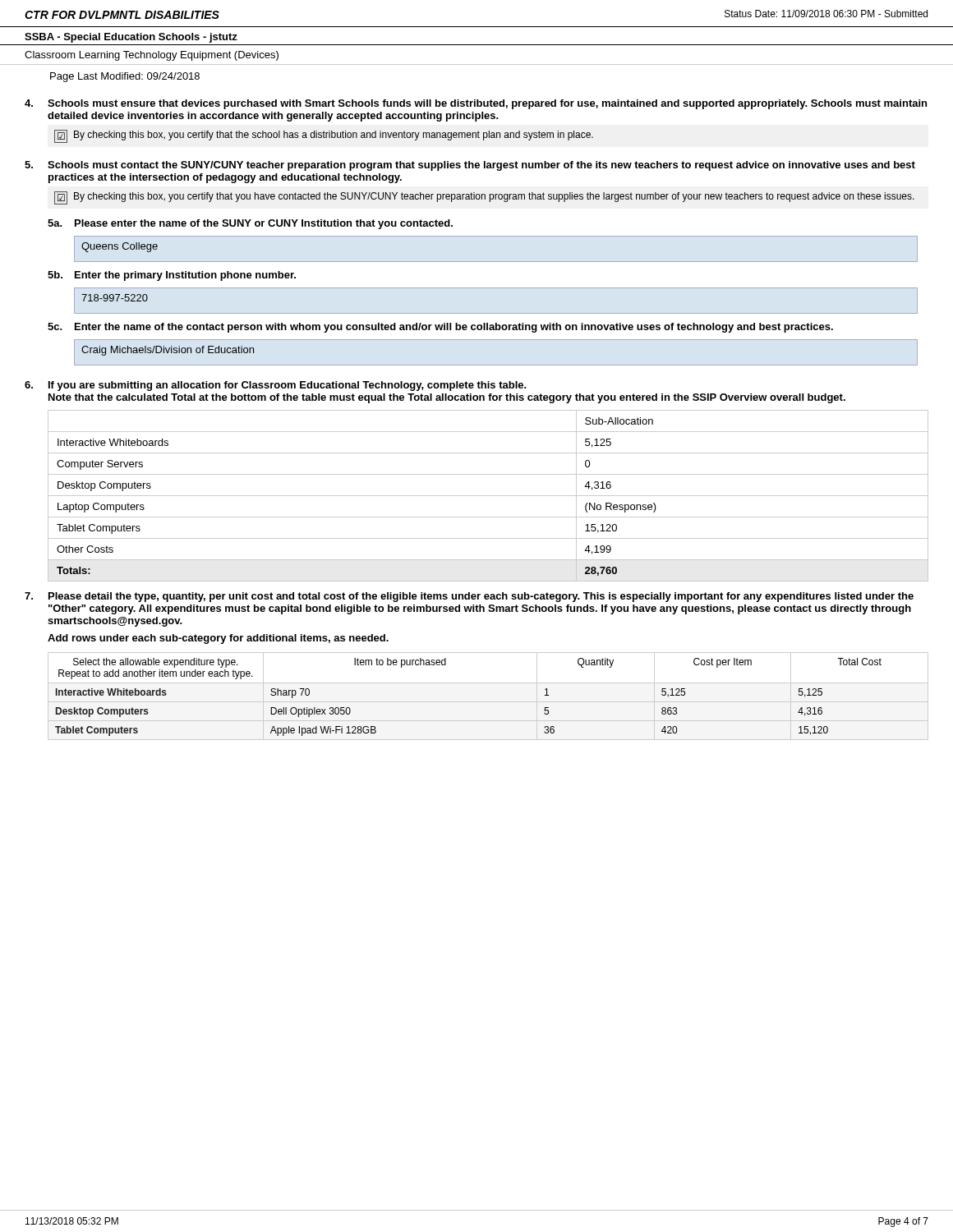The image size is (953, 1232).
Task: Locate the block of text that opens with "7. Please detail the type, quantity,"
Action: tap(469, 597)
